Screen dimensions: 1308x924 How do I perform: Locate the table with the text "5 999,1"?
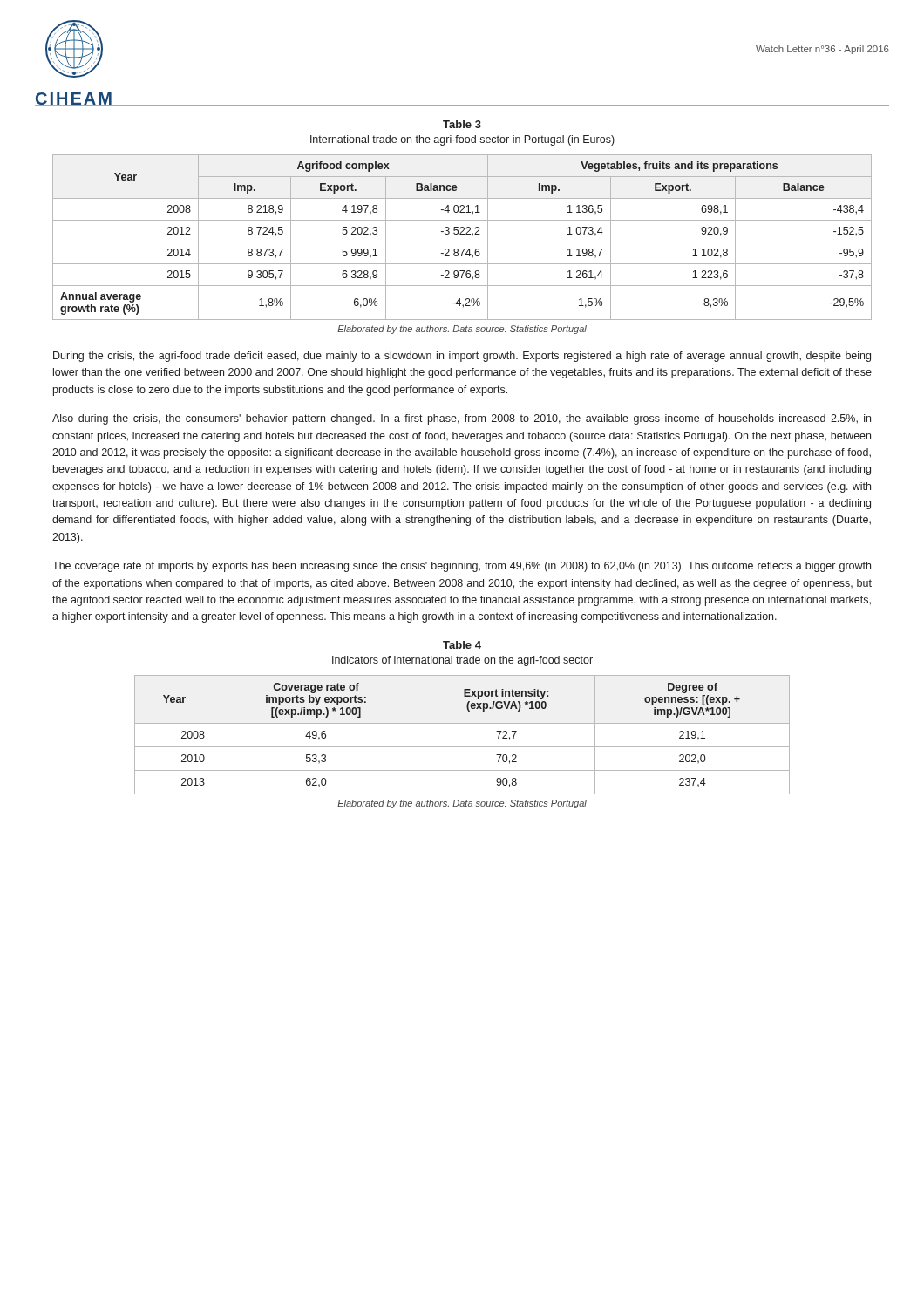coord(462,237)
